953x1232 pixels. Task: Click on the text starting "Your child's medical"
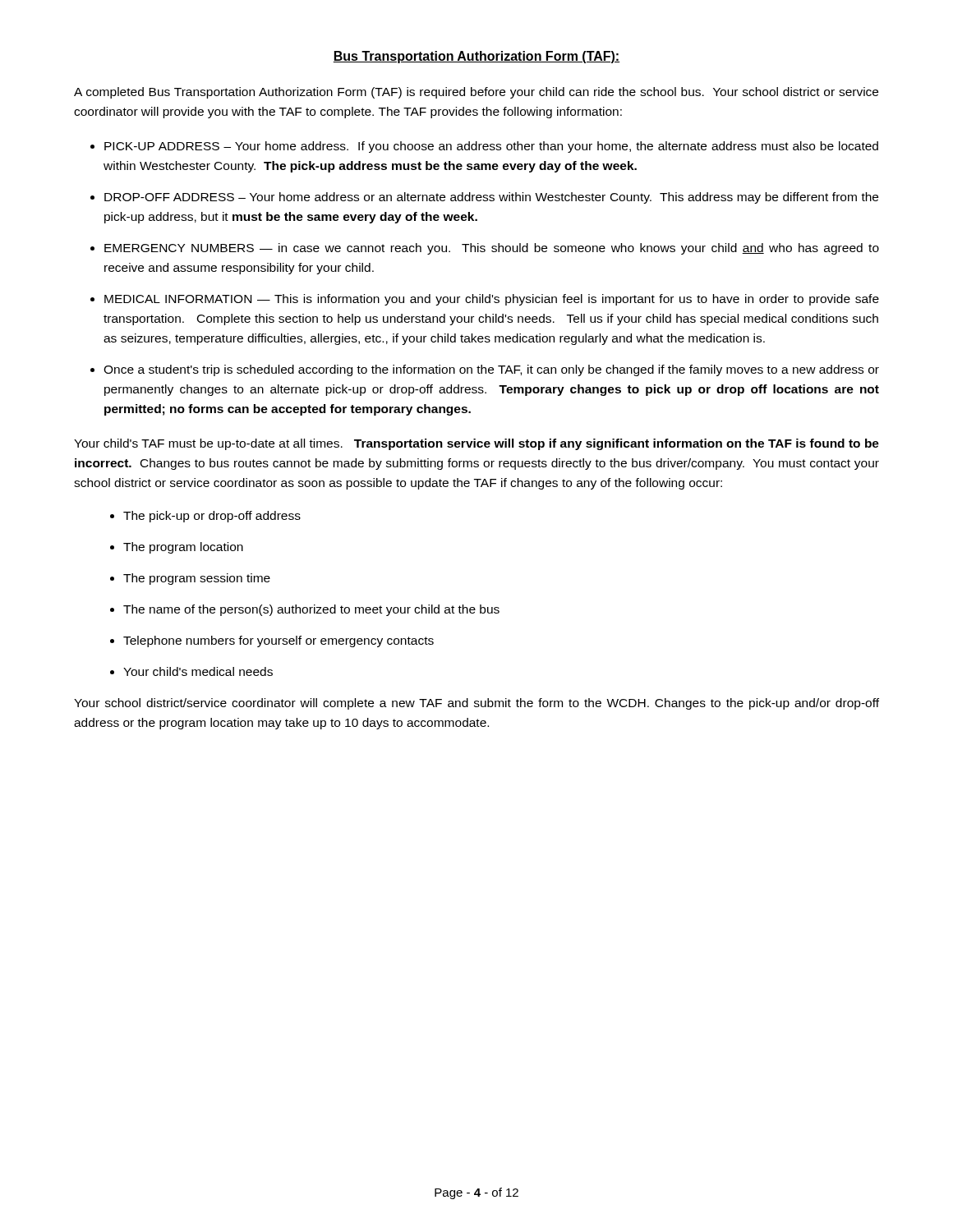198,672
